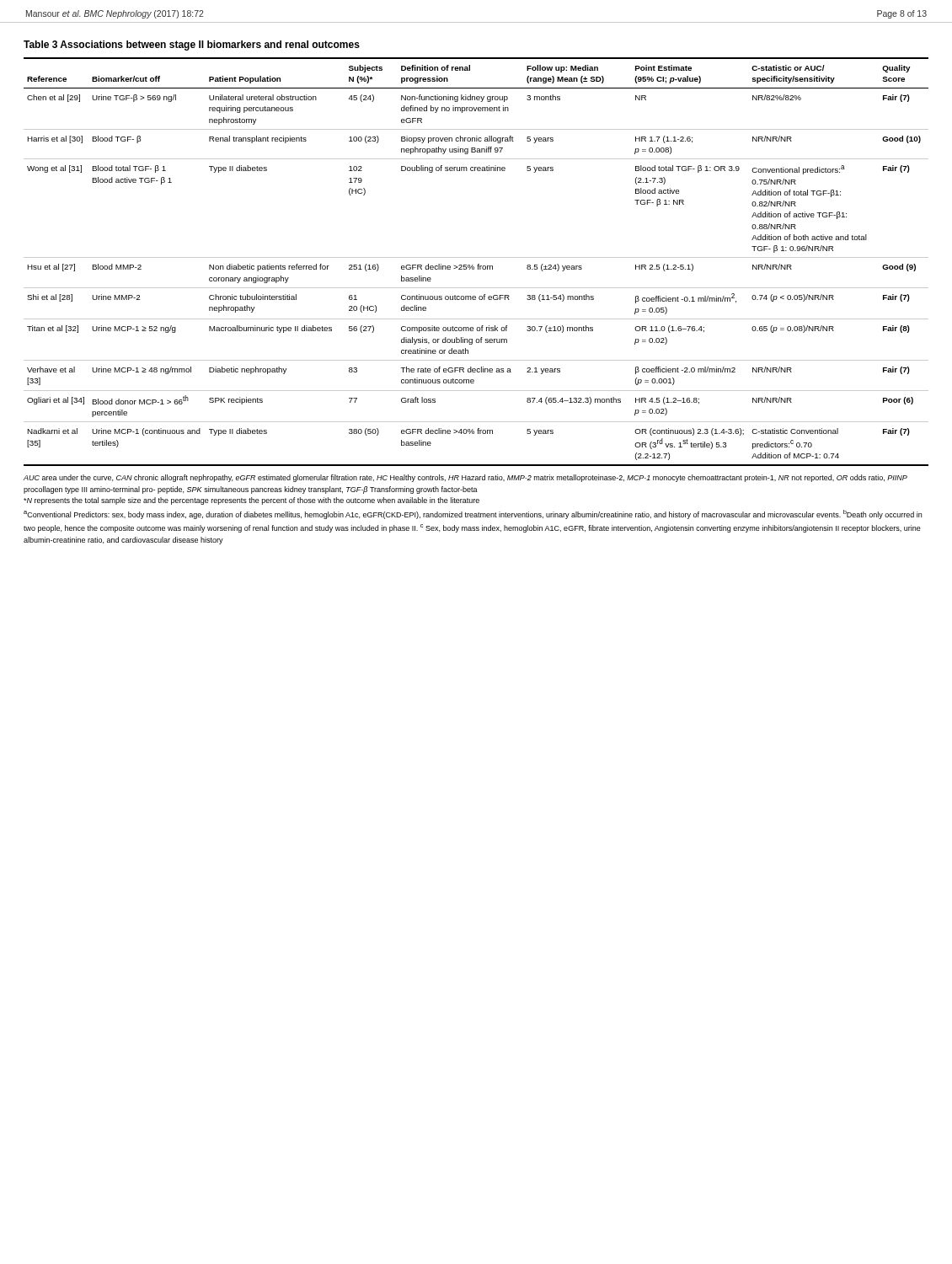Locate the table with the text "38 (11-54) months"
Image resolution: width=952 pixels, height=1264 pixels.
(x=476, y=292)
